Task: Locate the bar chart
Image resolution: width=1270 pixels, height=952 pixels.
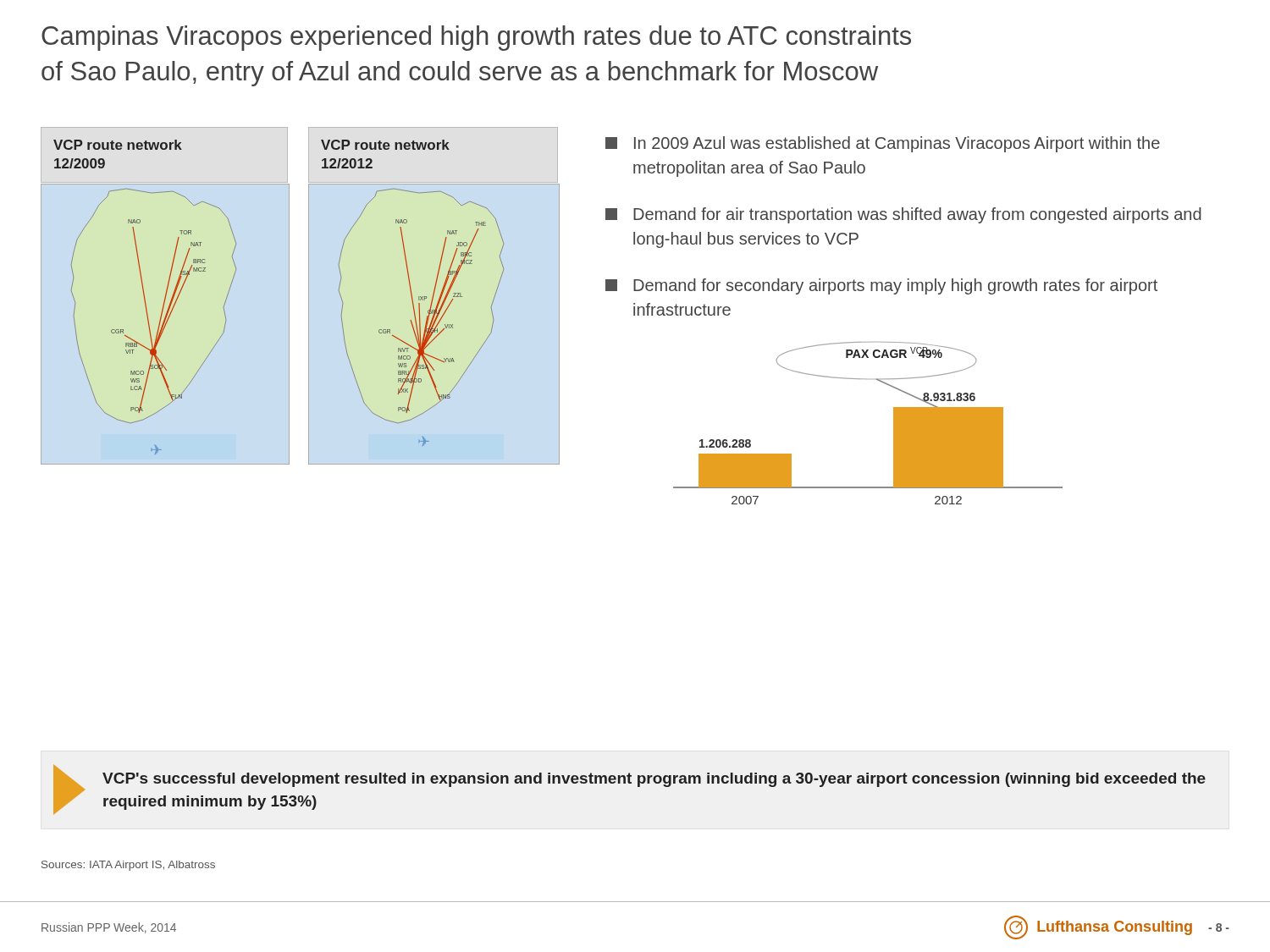Action: [x=930, y=434]
